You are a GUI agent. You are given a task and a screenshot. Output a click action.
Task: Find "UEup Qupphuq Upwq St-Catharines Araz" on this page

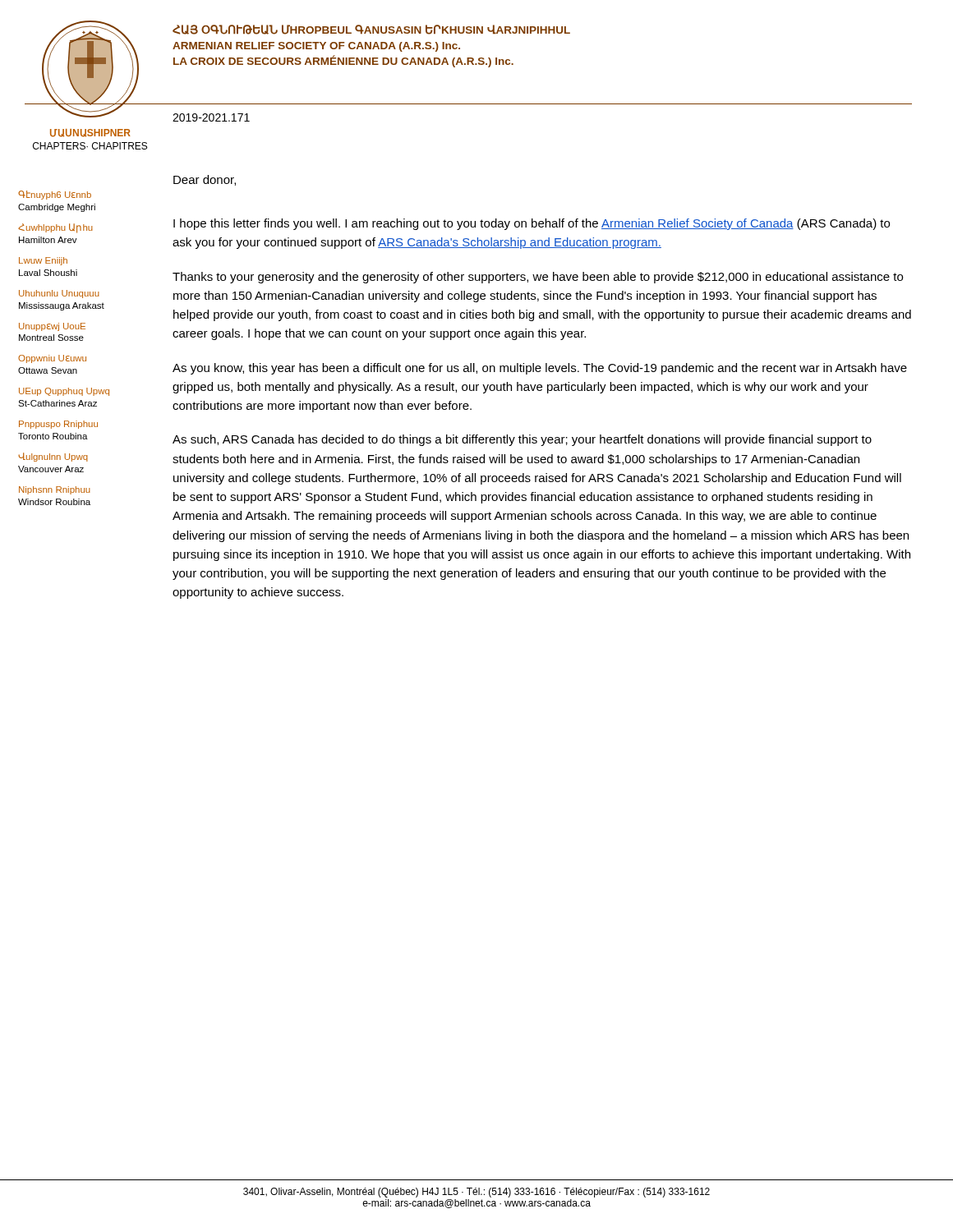click(90, 398)
